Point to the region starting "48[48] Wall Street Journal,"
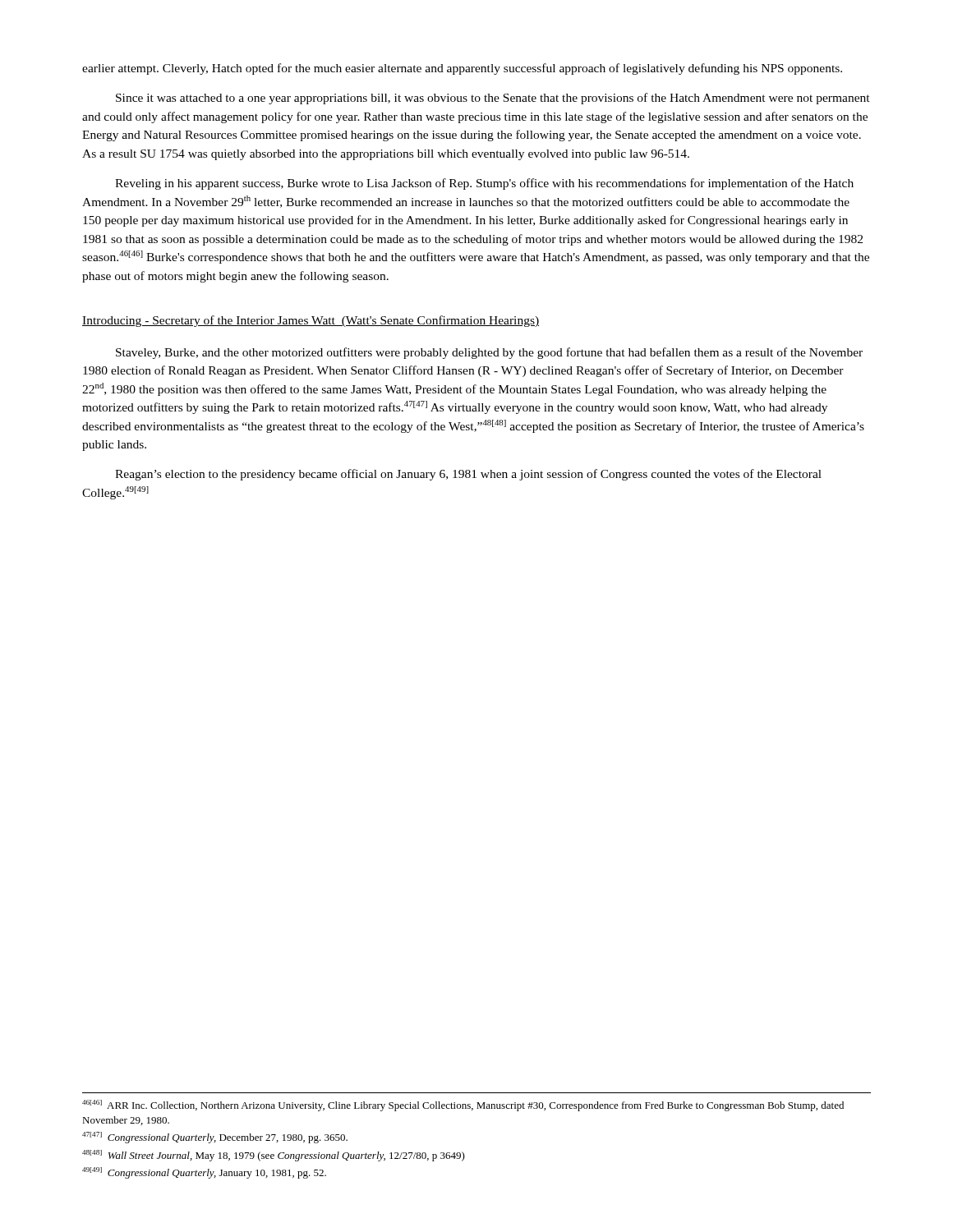953x1232 pixels. pos(274,1155)
